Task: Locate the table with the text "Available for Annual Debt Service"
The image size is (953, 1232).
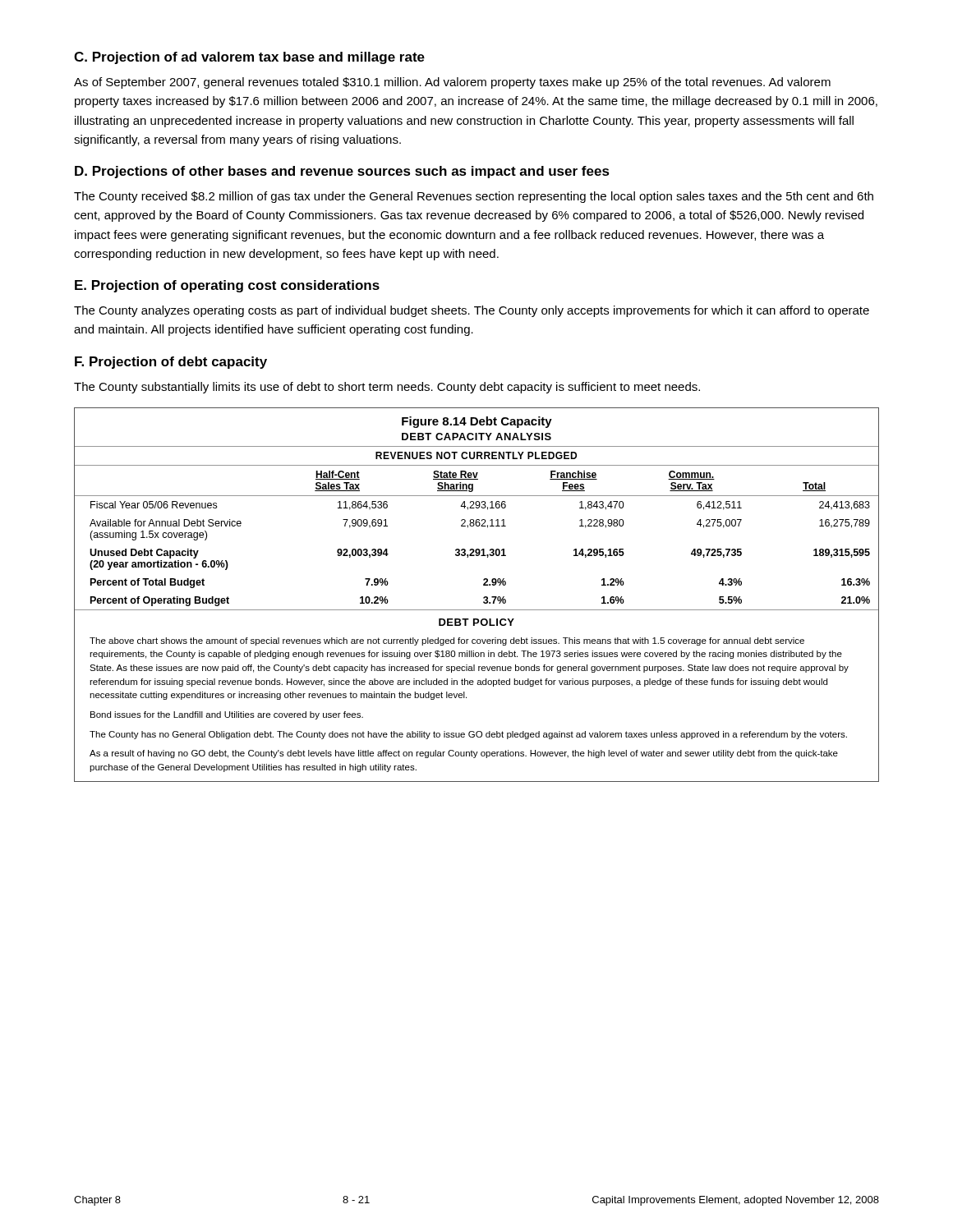Action: click(476, 594)
